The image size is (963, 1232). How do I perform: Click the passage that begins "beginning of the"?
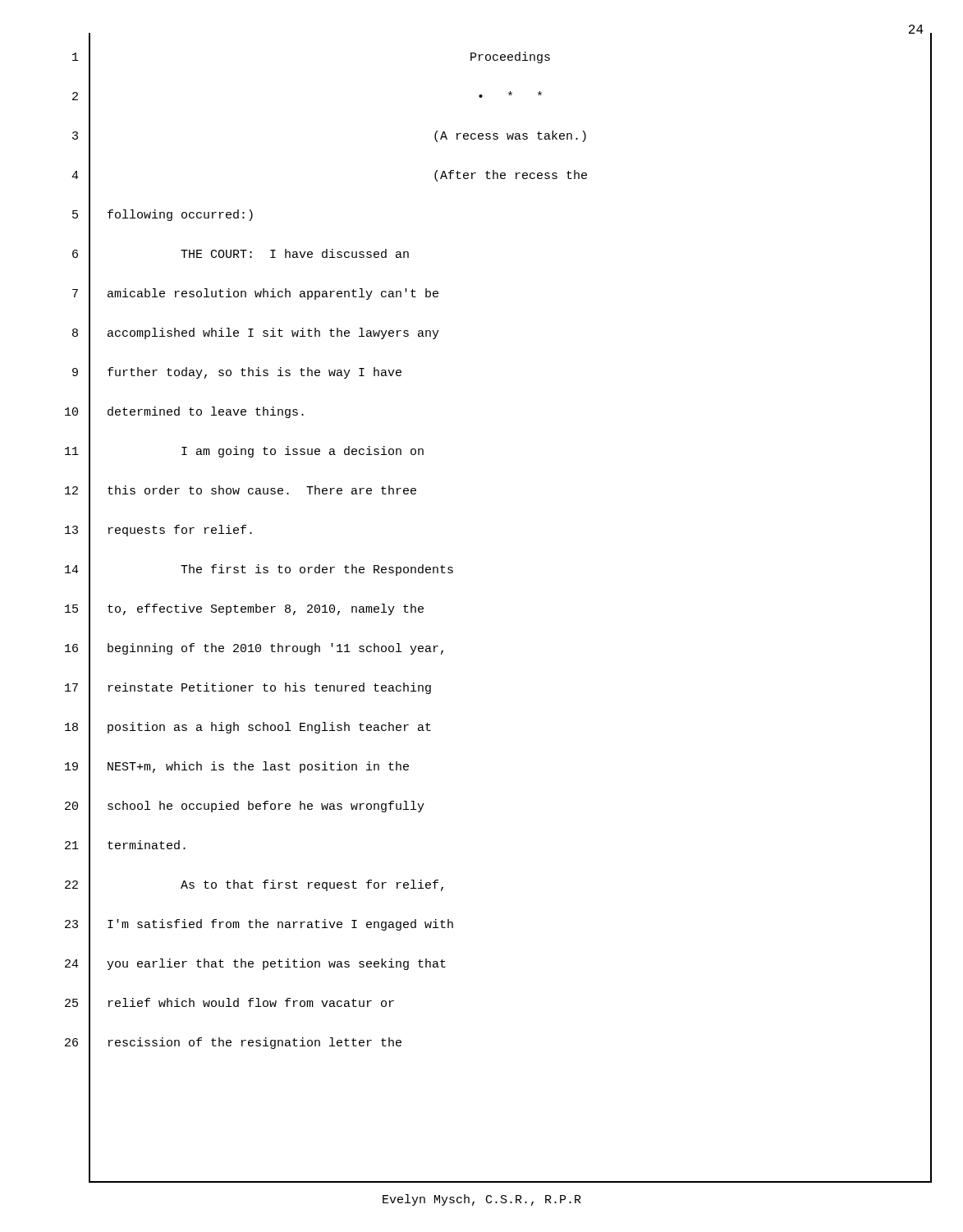277,649
